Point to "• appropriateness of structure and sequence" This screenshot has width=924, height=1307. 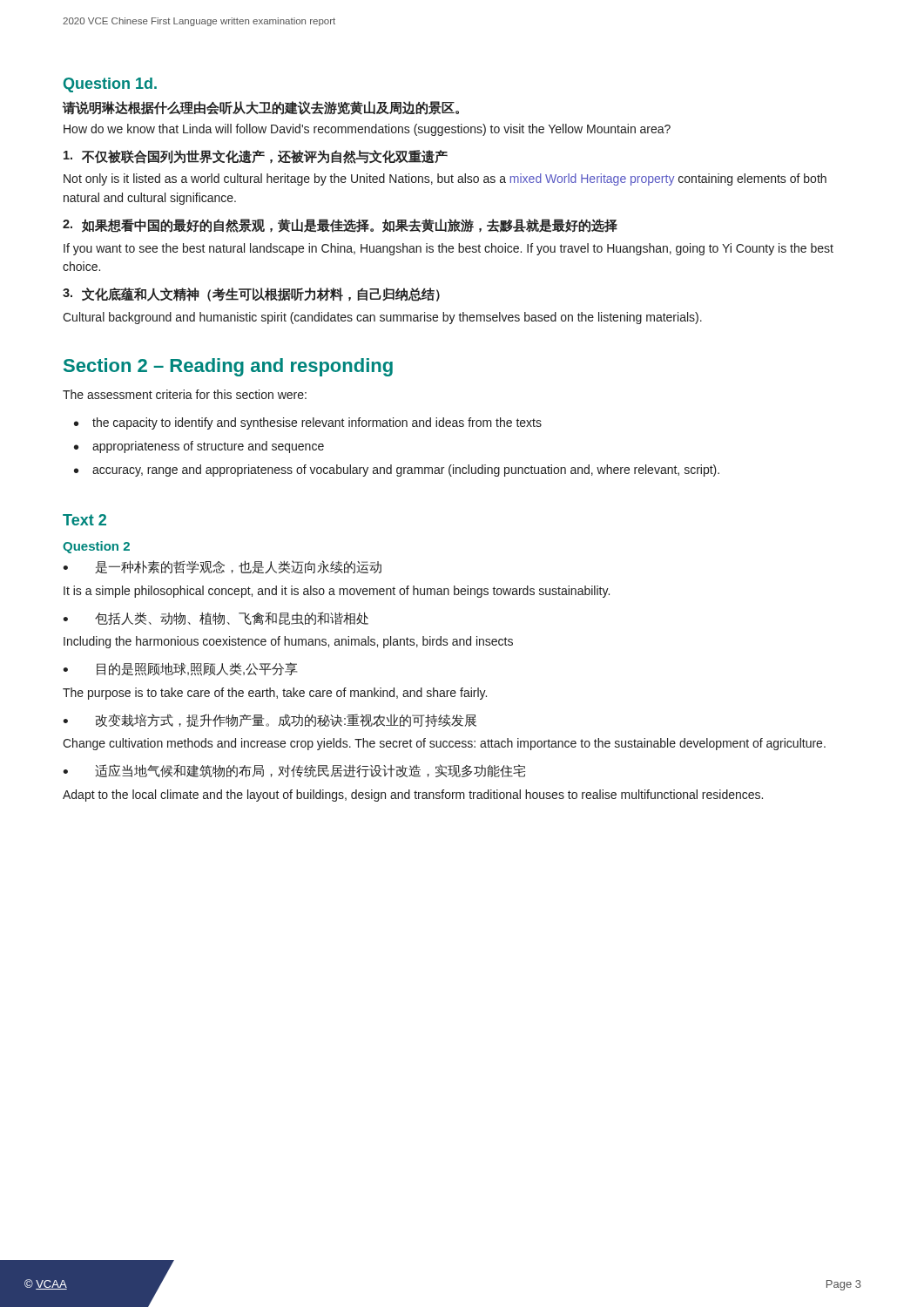(x=199, y=447)
